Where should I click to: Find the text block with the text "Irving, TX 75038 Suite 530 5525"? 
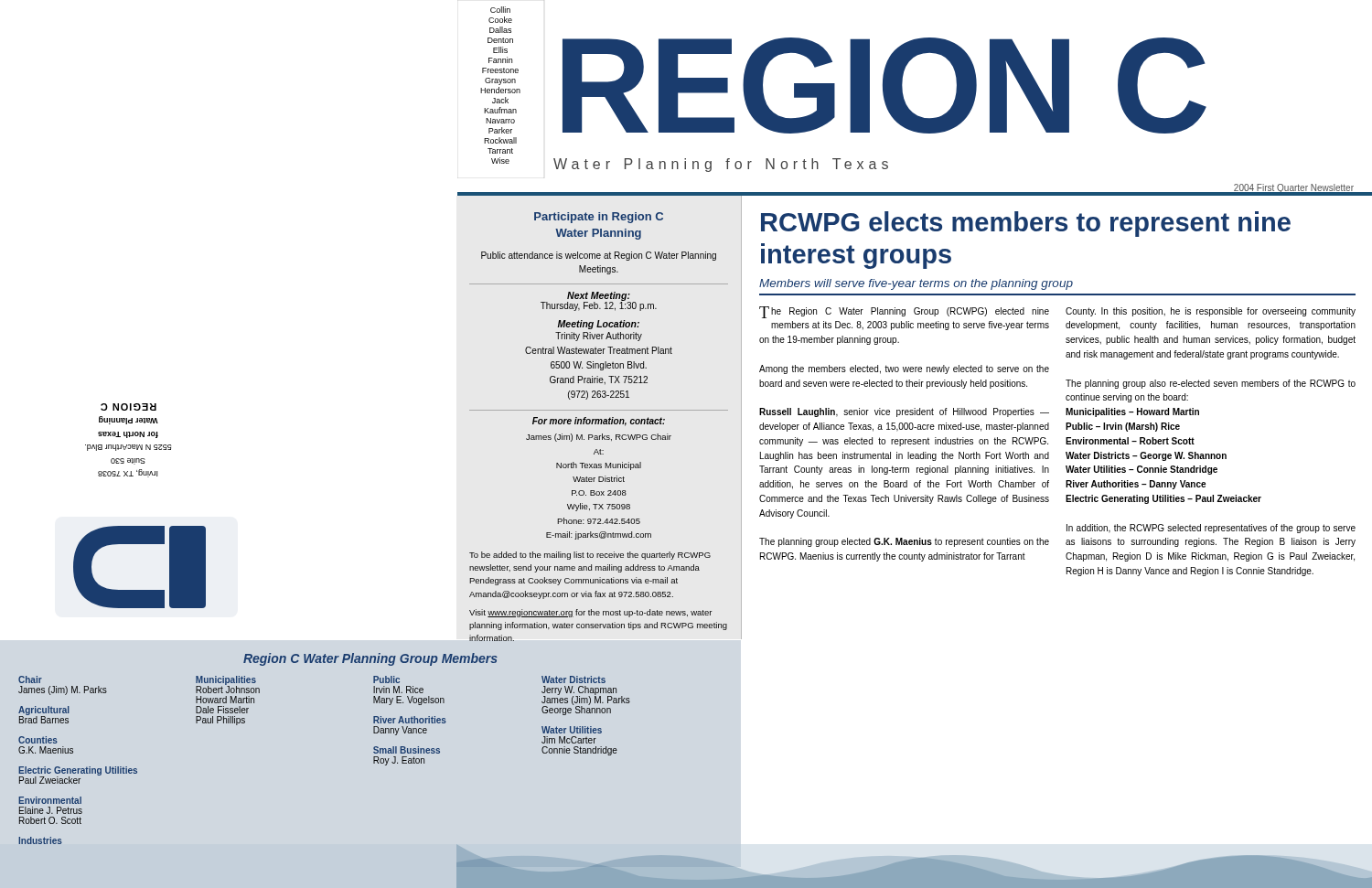(x=128, y=440)
